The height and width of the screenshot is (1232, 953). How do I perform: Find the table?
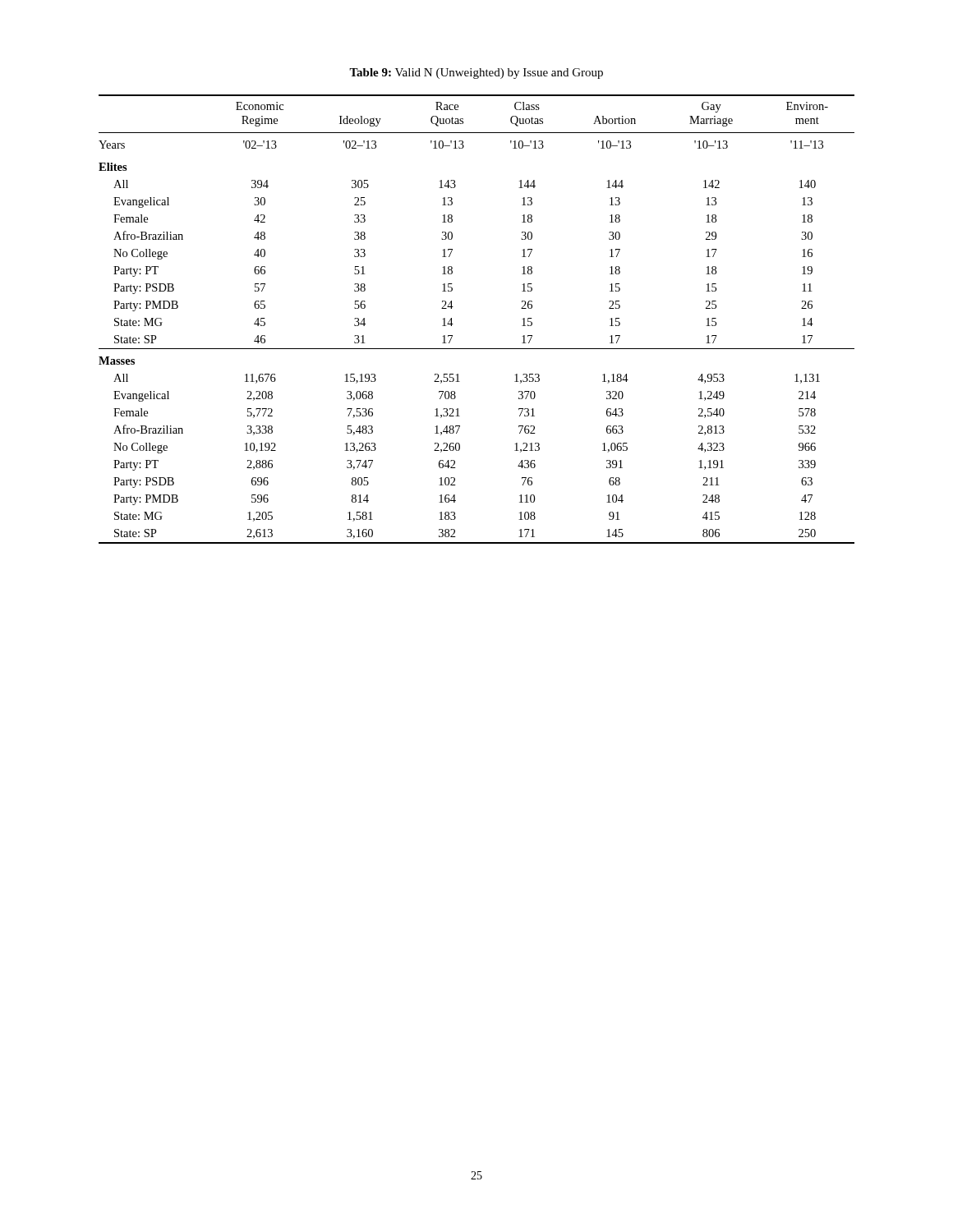[476, 319]
